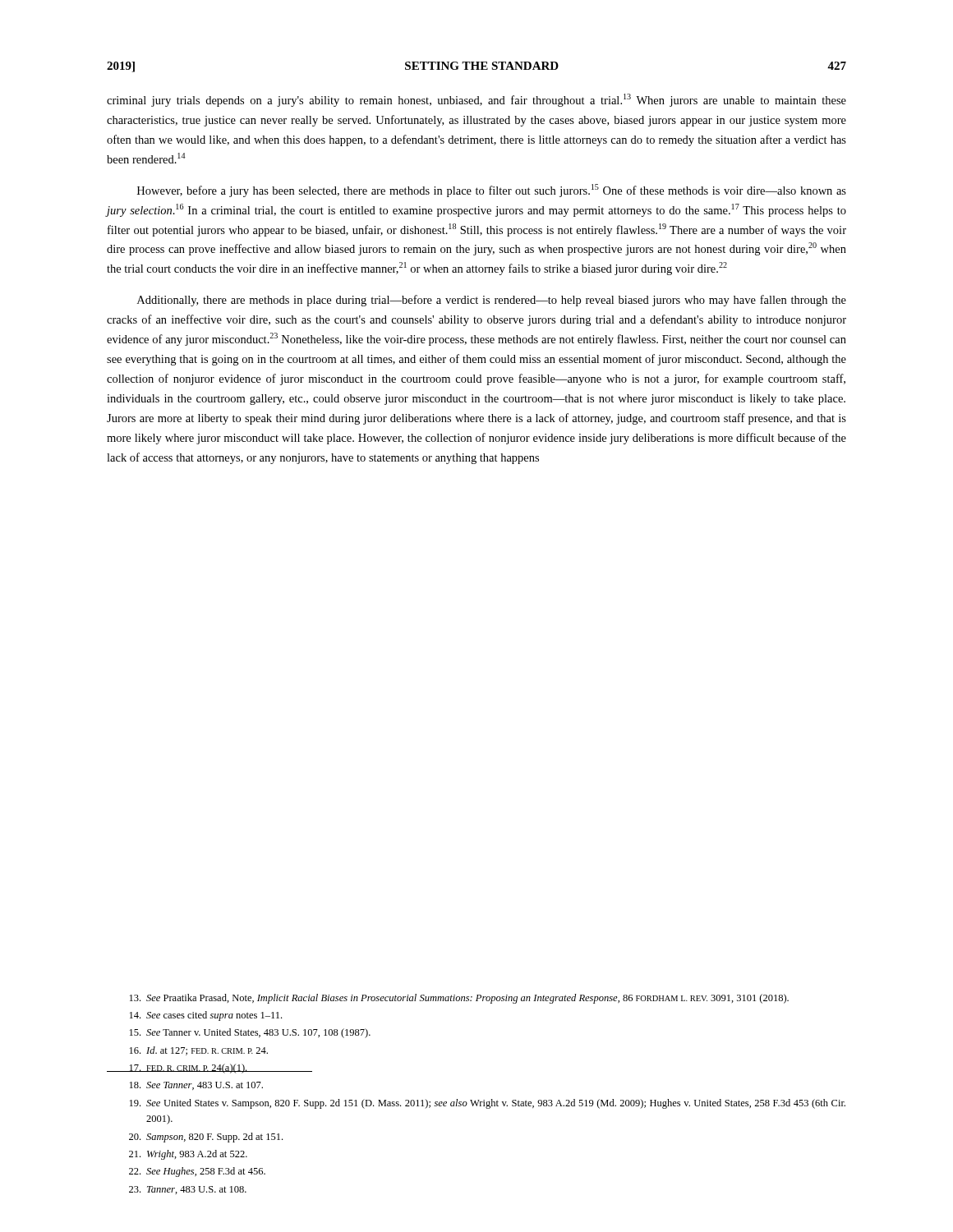Screen dimensions: 1232x953
Task: Where is the passage that starts "Id. at 127; FED. R."?
Action: pos(199,1051)
